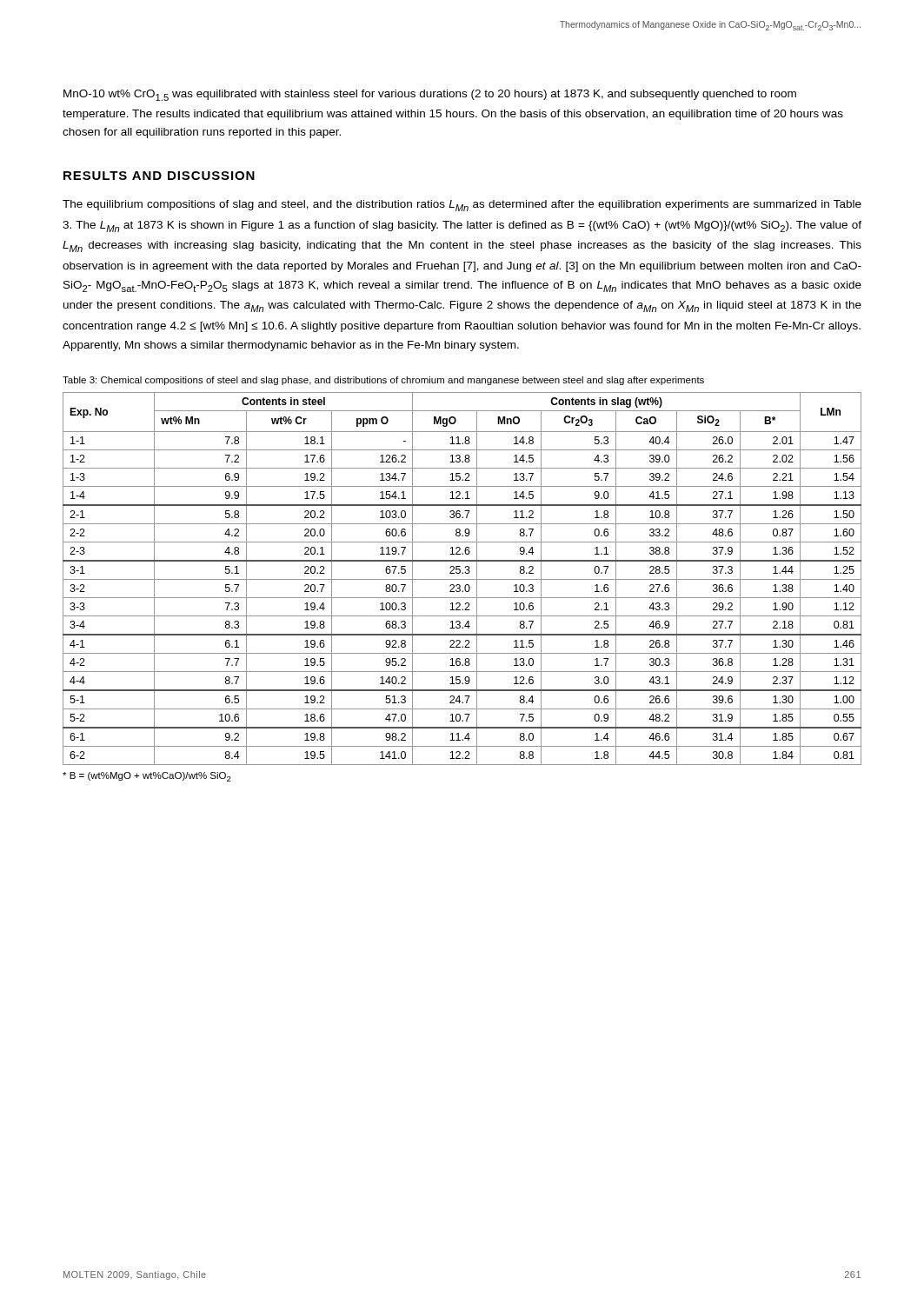Locate the text "RESULTS AND DISCUSSION"
Viewport: 924px width, 1304px height.
(159, 175)
